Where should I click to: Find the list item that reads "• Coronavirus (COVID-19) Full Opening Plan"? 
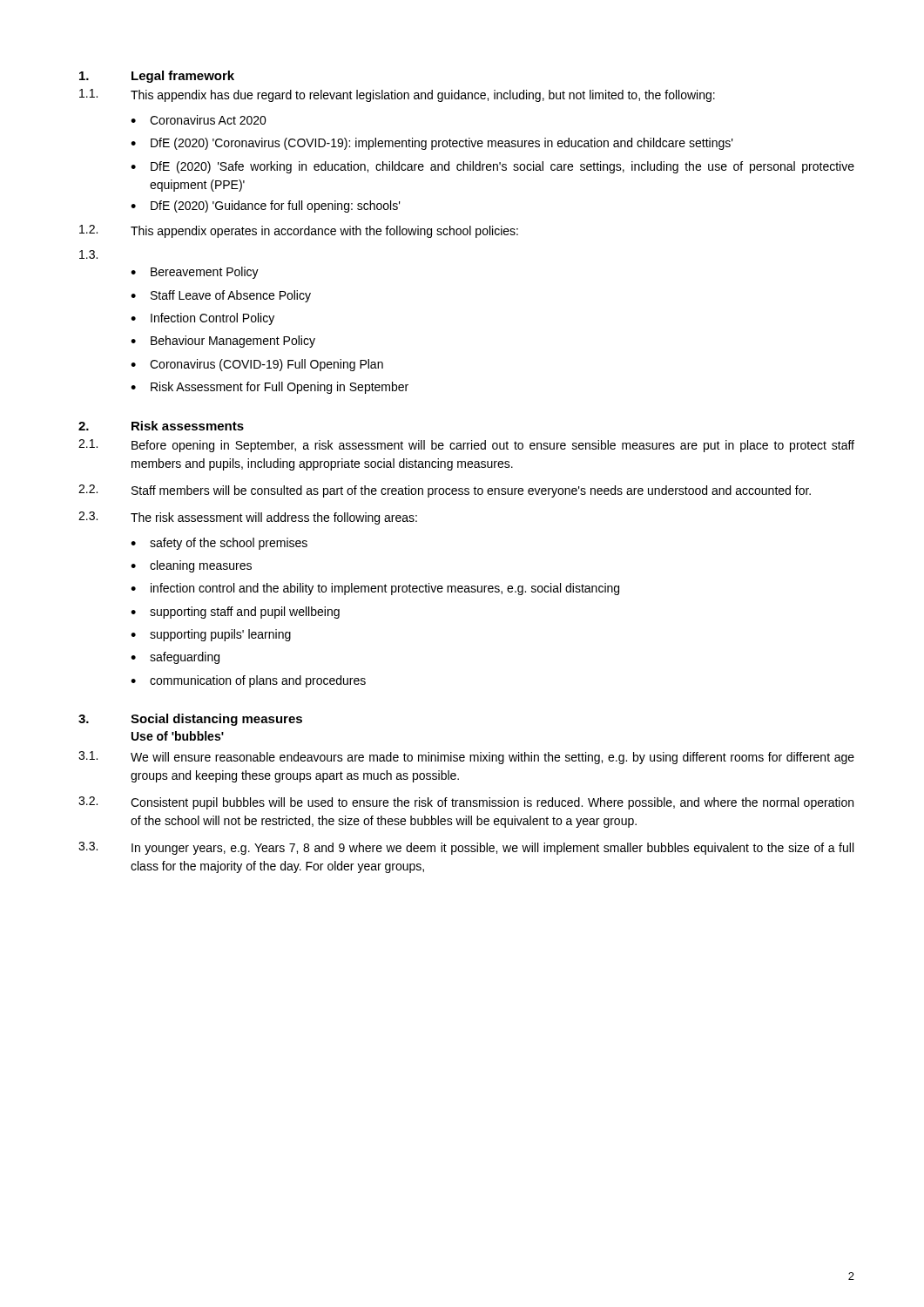tap(257, 365)
